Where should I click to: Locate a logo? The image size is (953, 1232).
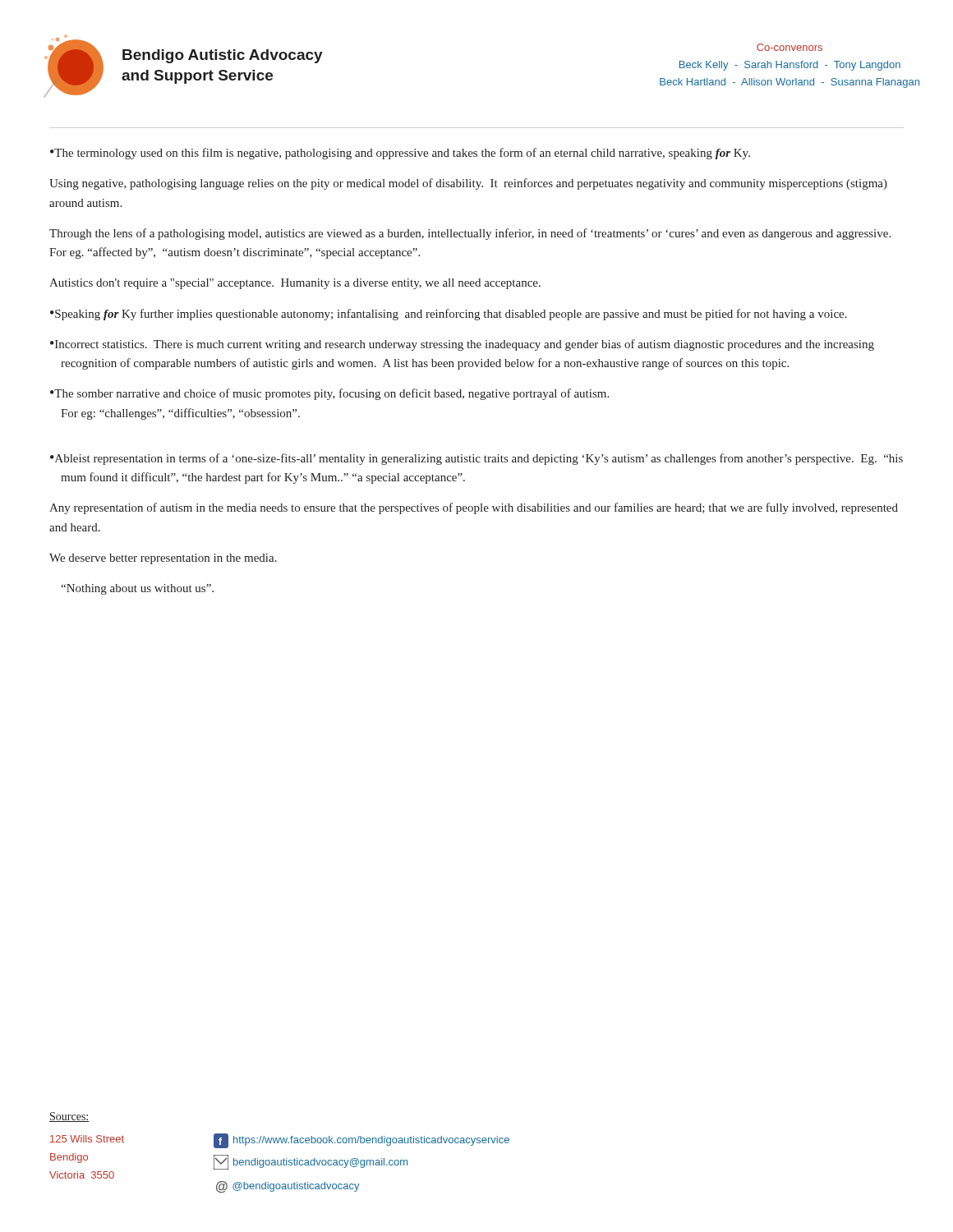(178, 66)
